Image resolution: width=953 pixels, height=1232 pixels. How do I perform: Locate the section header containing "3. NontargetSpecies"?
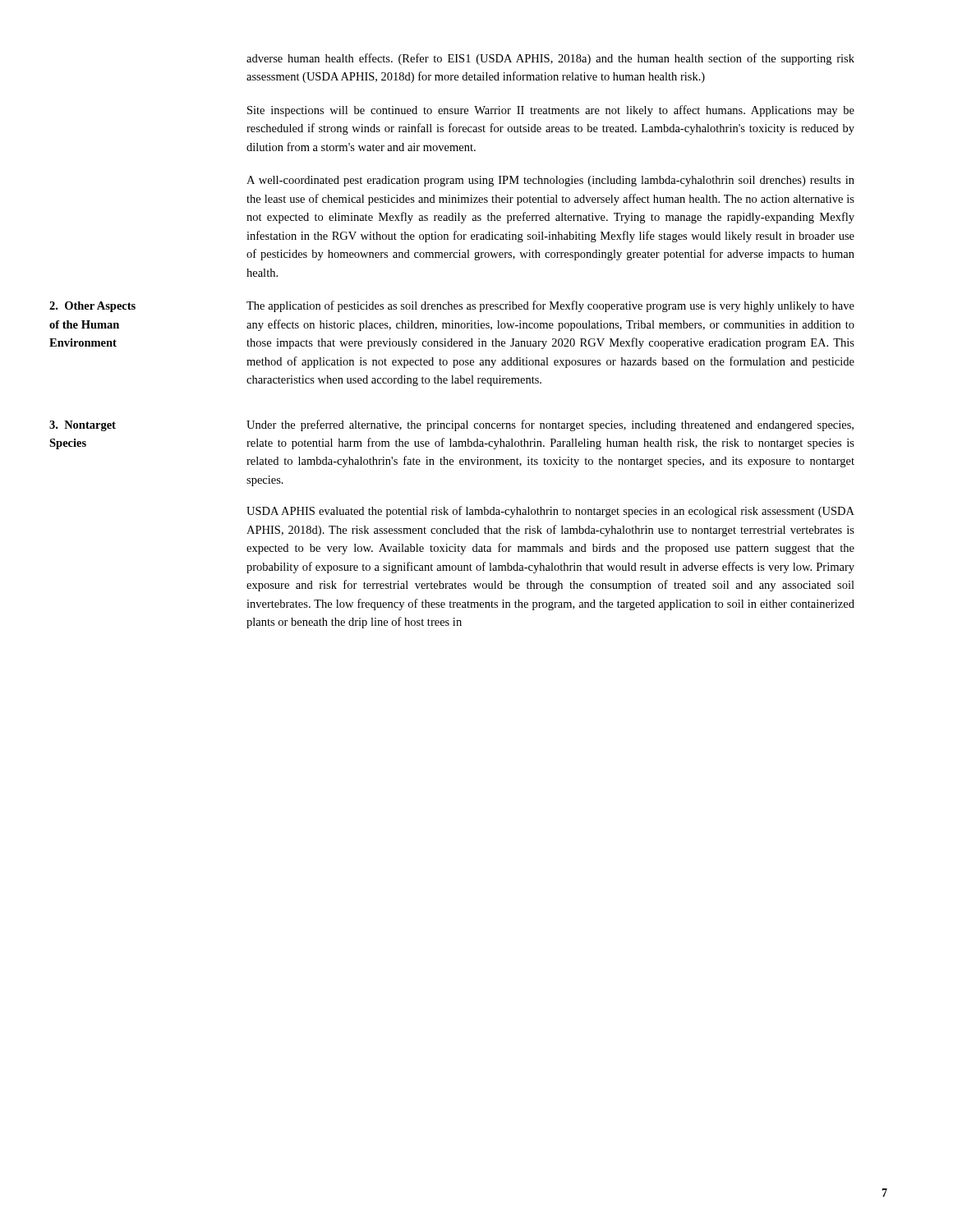[x=83, y=433]
